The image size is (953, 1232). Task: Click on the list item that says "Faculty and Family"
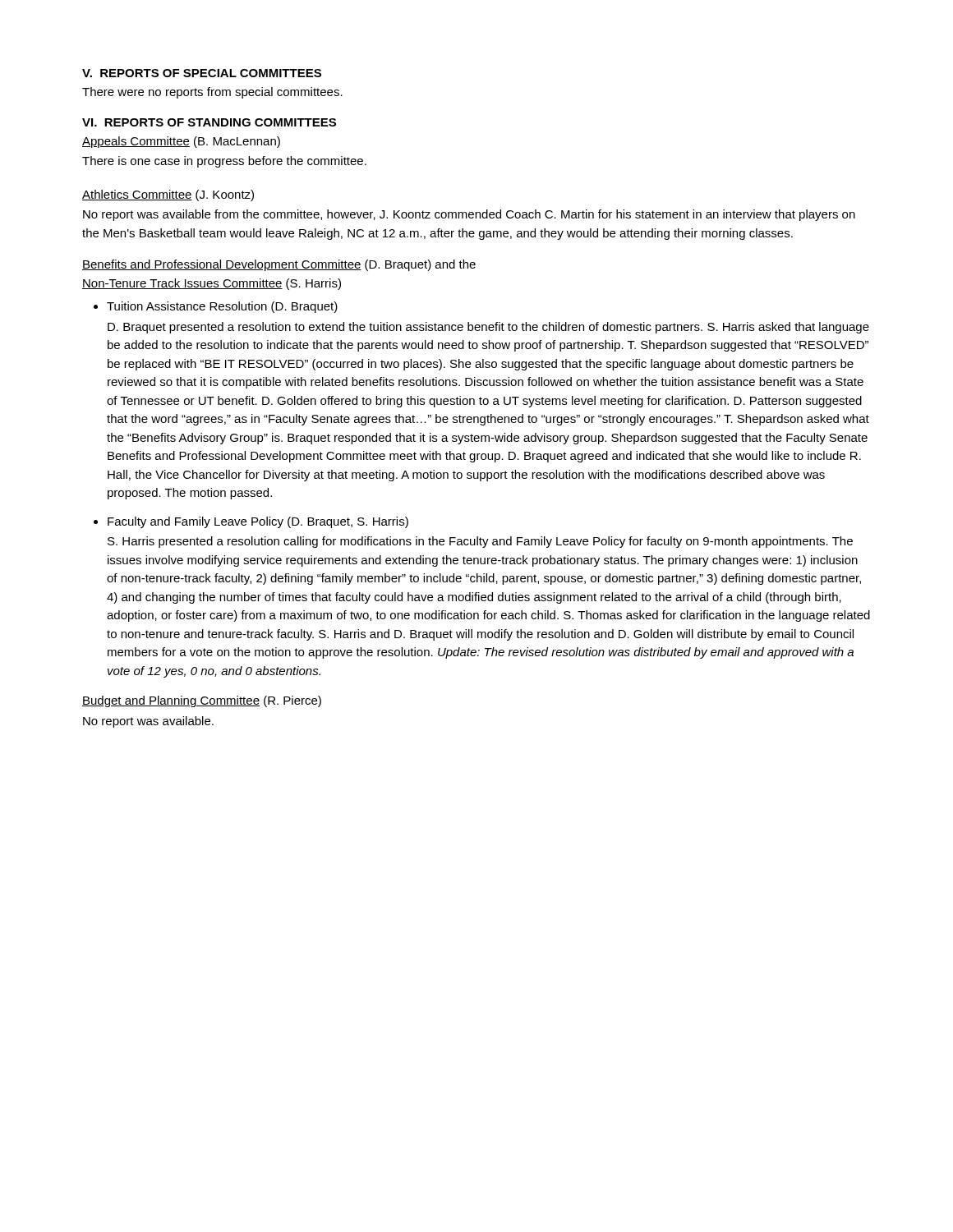point(489,596)
